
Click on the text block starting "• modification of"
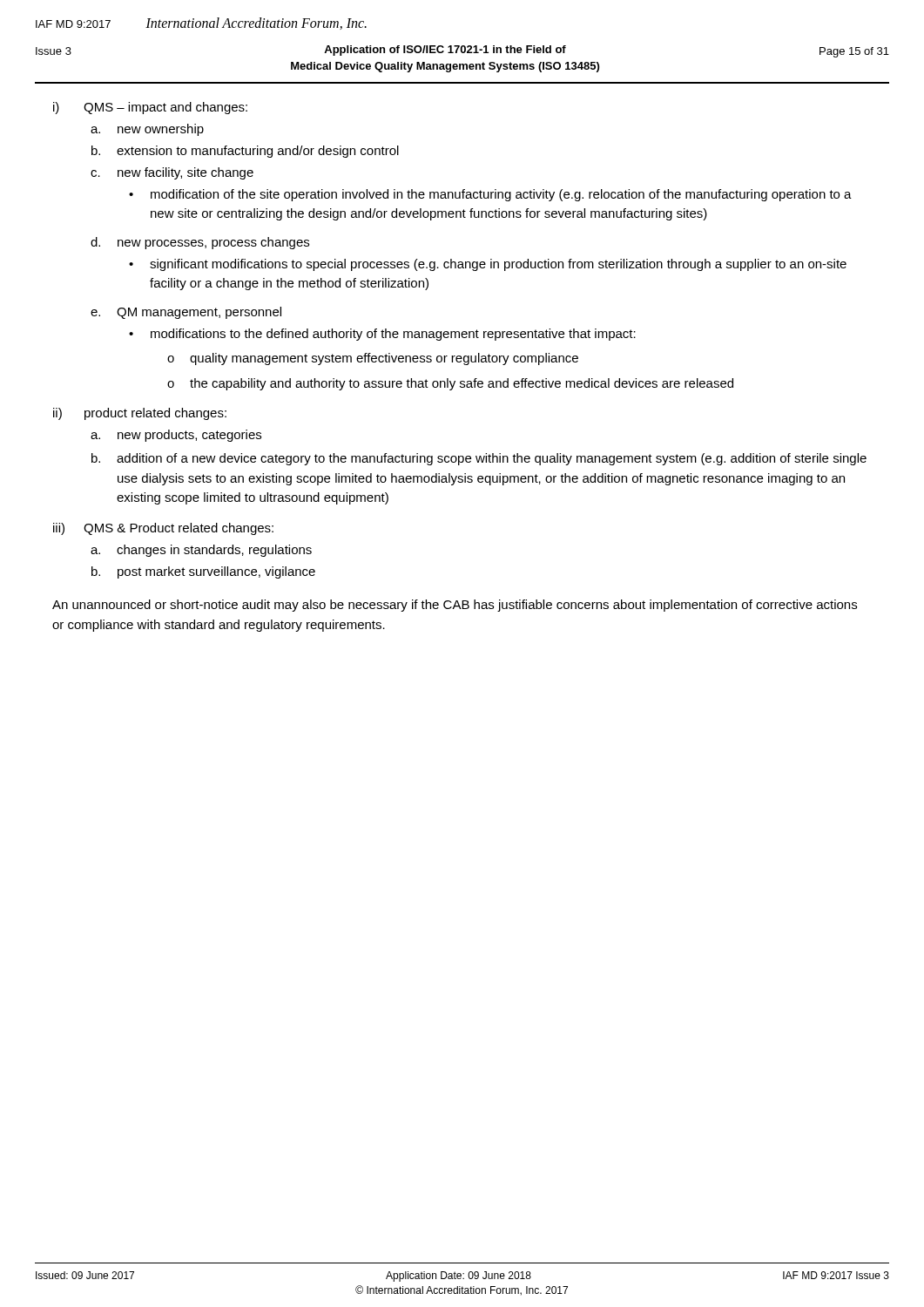[x=500, y=204]
